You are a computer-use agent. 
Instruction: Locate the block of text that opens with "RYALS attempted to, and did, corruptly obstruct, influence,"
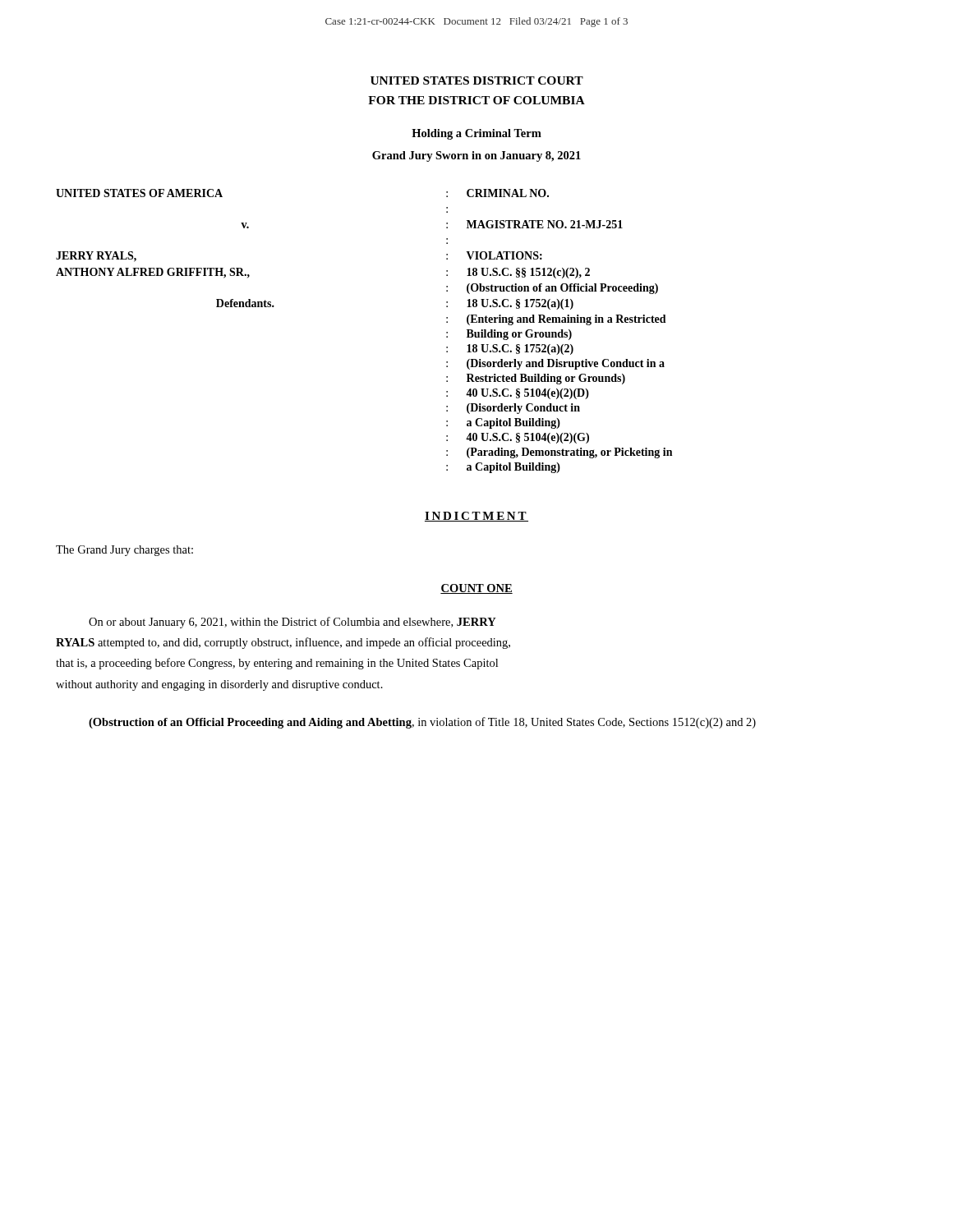click(x=283, y=642)
